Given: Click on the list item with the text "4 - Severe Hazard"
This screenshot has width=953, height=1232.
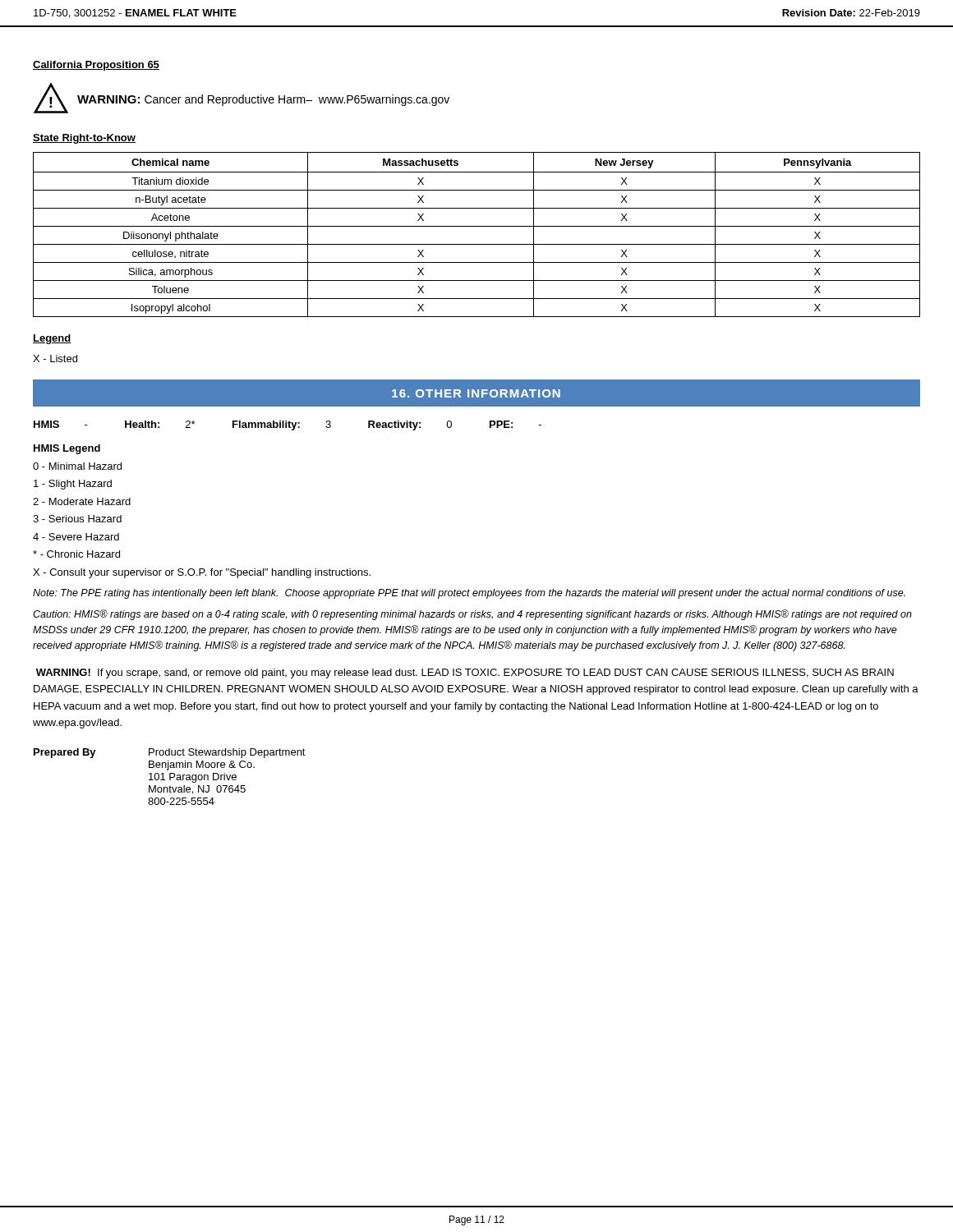Looking at the screenshot, I should pos(76,537).
